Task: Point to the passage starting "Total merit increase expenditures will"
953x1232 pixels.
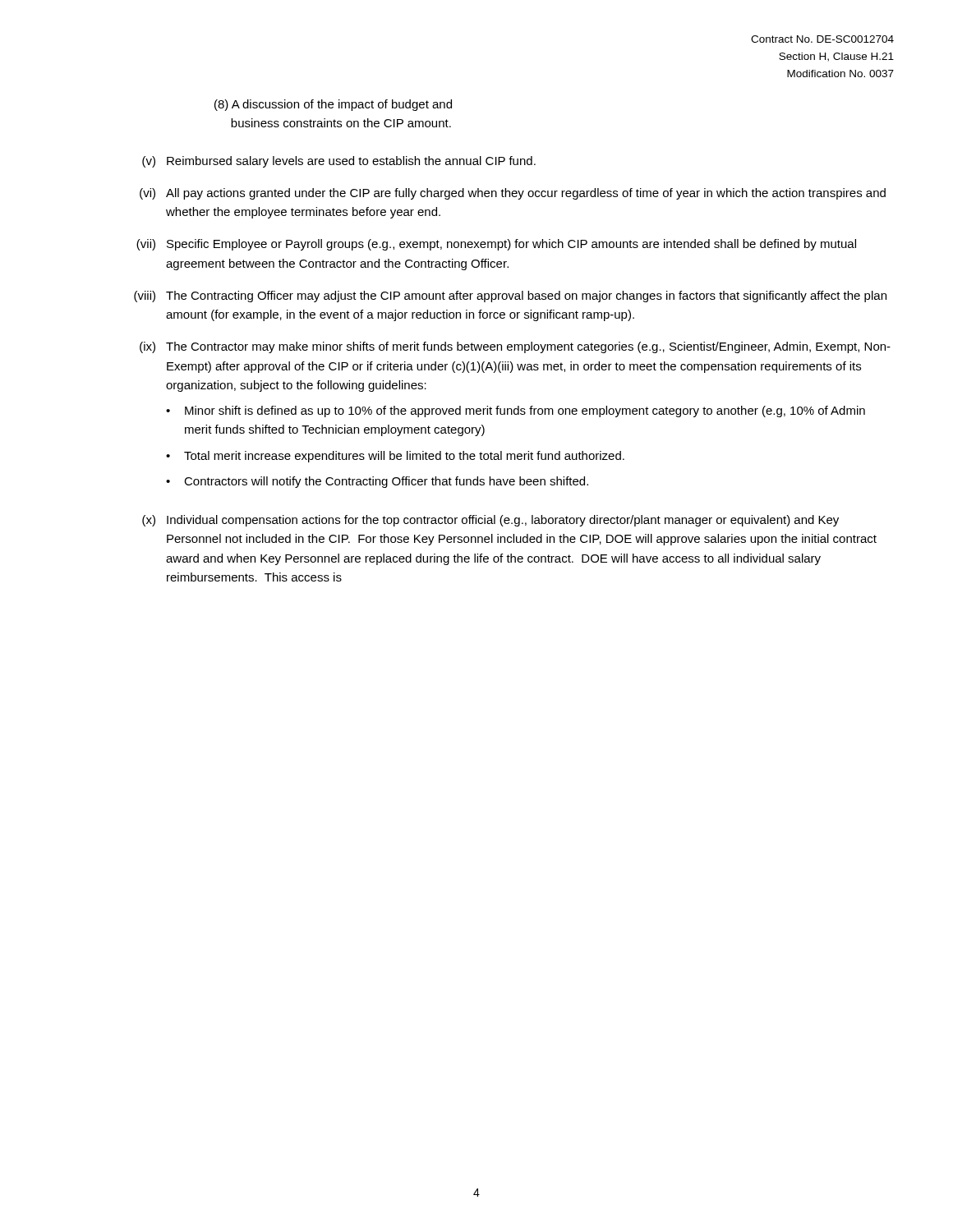Action: point(539,455)
